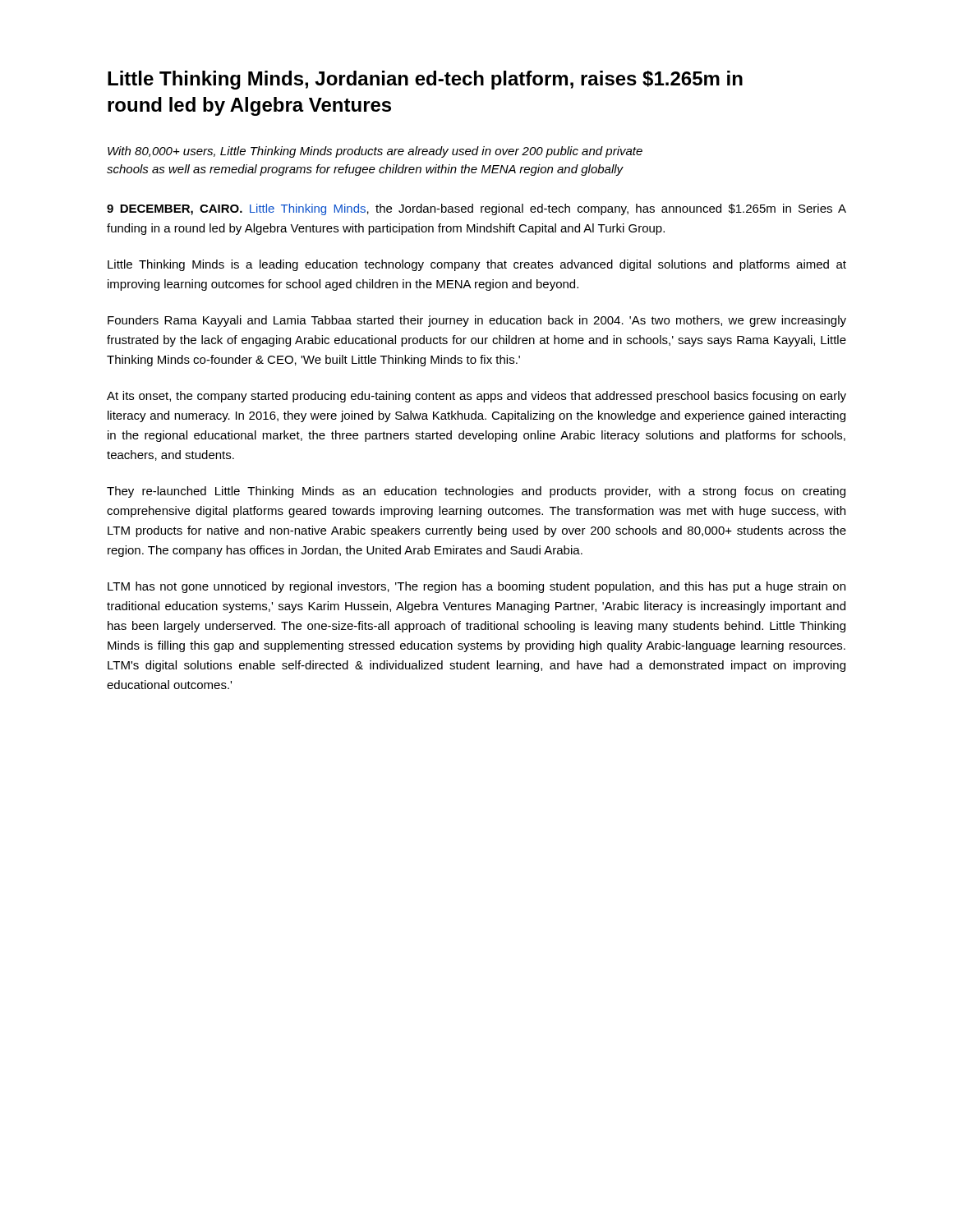The image size is (953, 1232).
Task: Select the text block containing "They re-launched Little Thinking Minds"
Action: (x=476, y=520)
